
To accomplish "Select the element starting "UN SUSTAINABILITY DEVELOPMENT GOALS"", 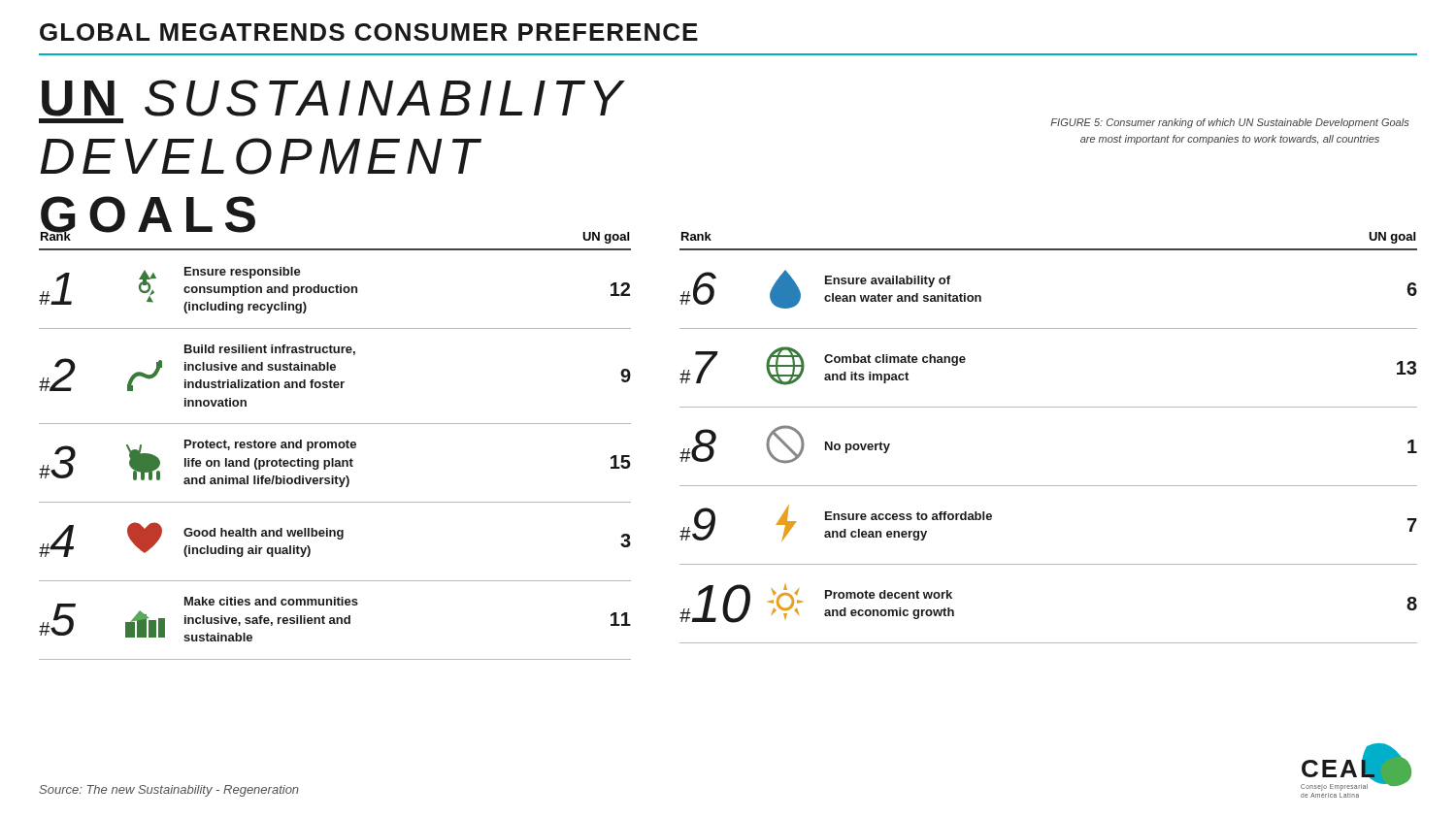I will point(359,157).
